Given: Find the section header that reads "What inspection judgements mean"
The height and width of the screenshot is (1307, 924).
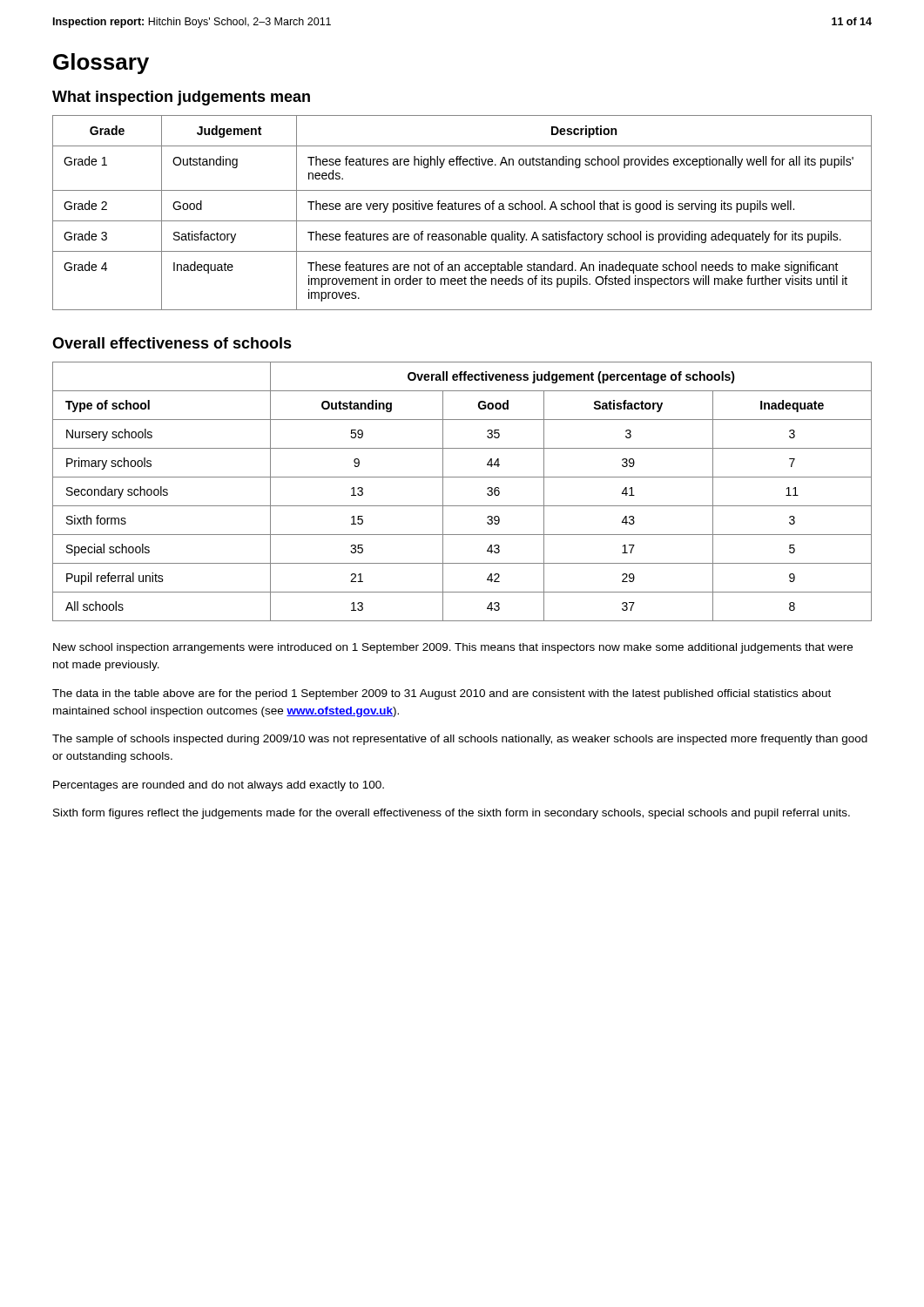Looking at the screenshot, I should click(x=182, y=97).
